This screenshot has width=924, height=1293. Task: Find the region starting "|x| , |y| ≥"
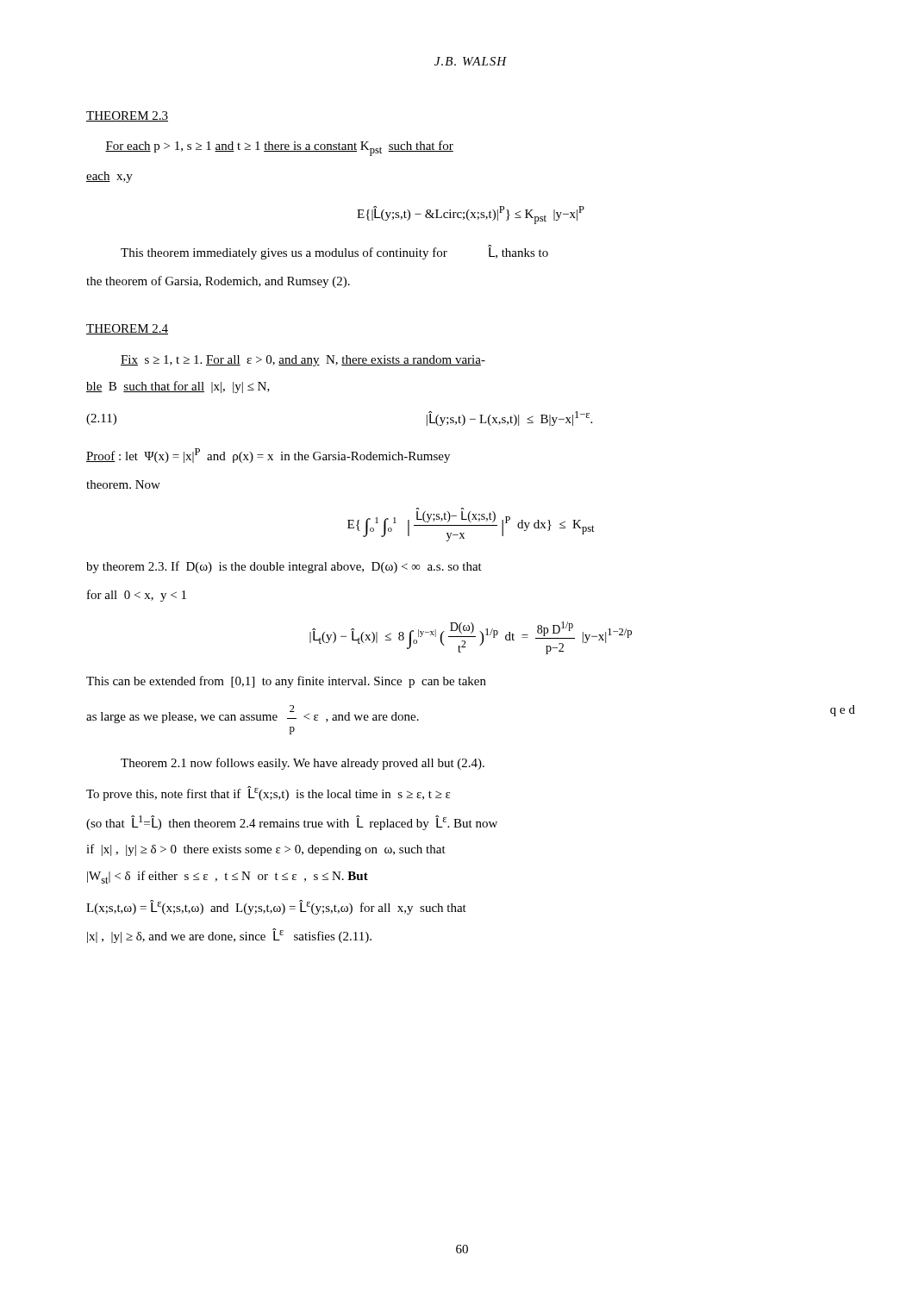[229, 935]
